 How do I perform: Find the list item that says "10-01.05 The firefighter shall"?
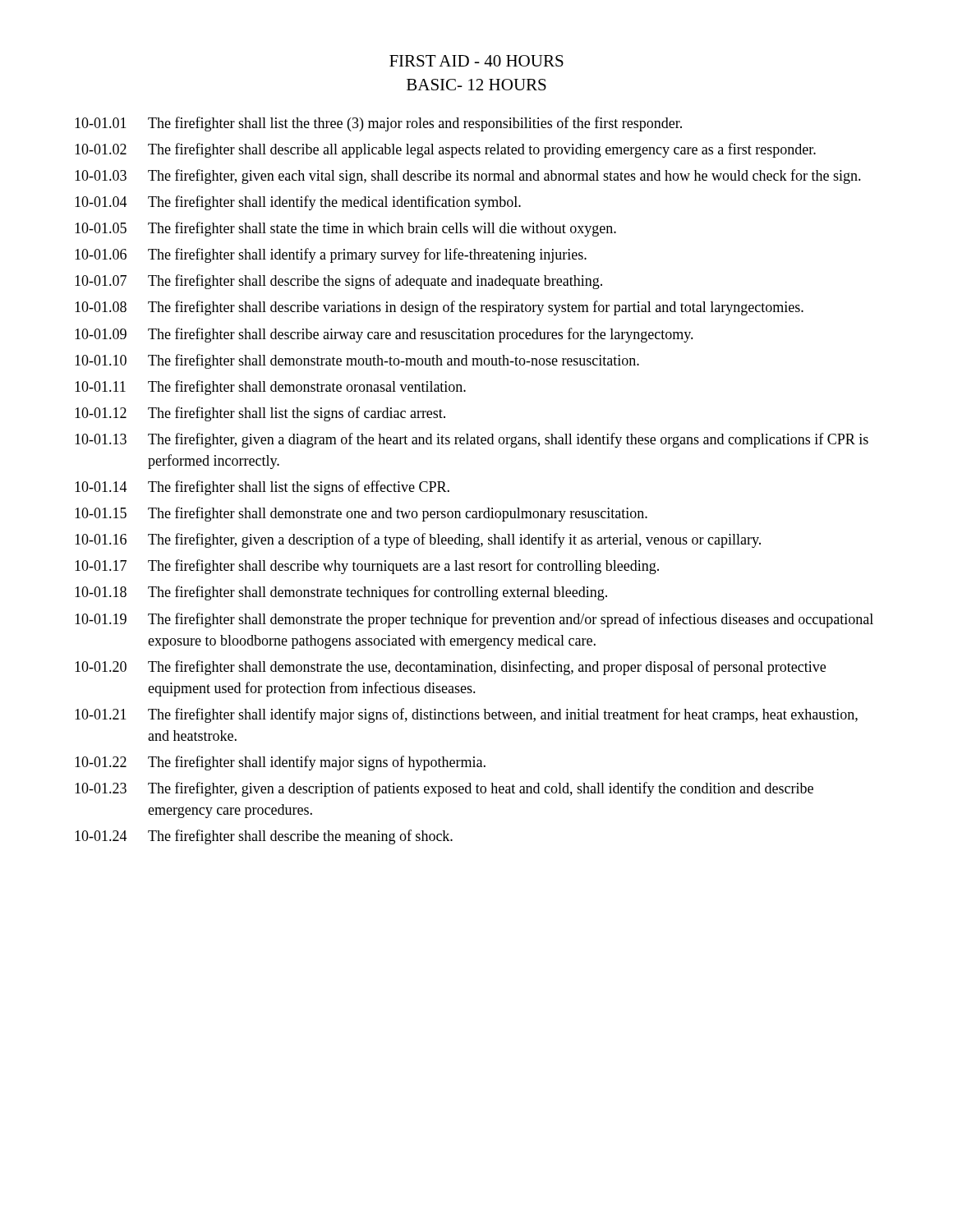476,229
